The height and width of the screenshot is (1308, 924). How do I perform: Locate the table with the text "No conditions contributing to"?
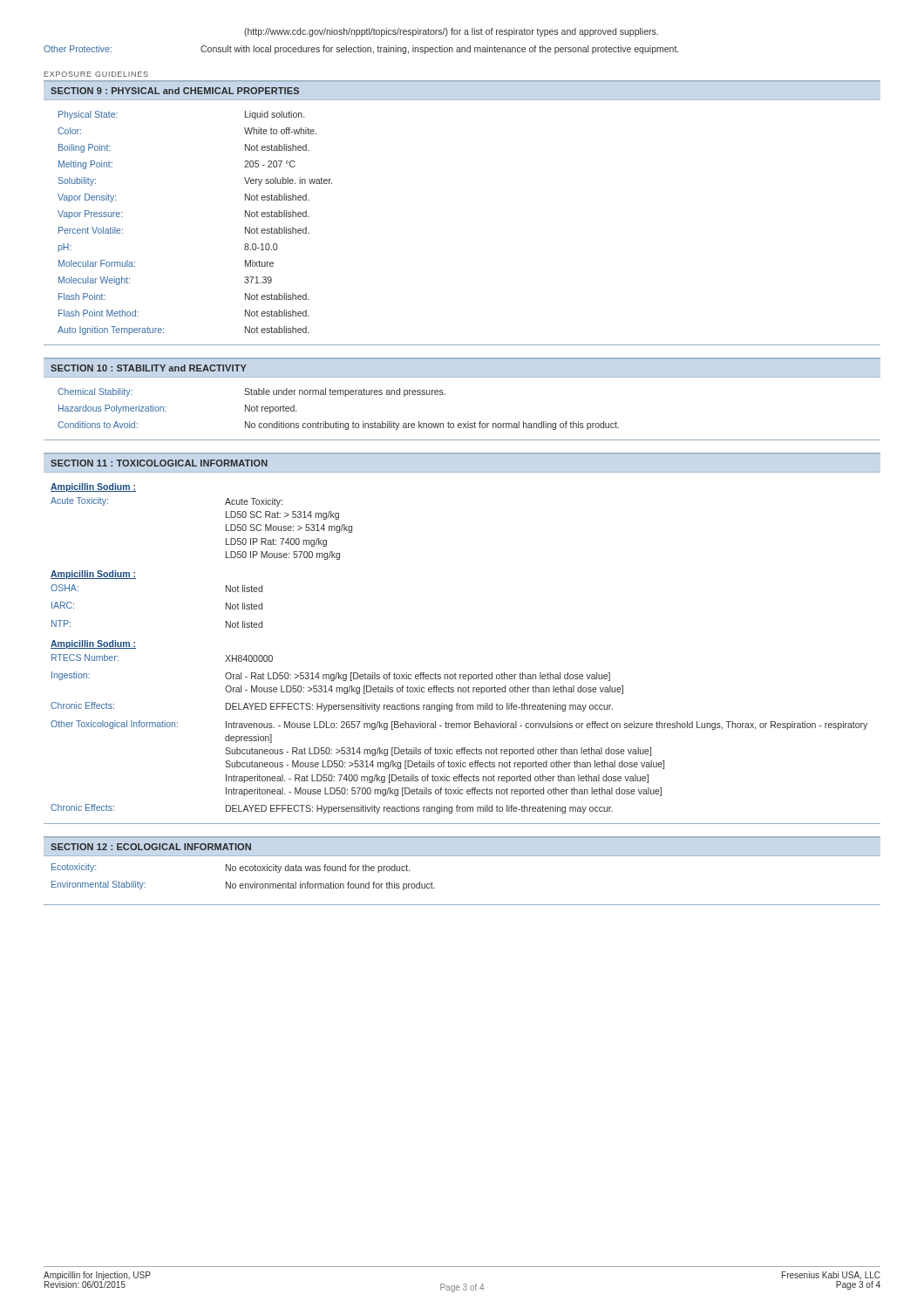click(x=462, y=408)
